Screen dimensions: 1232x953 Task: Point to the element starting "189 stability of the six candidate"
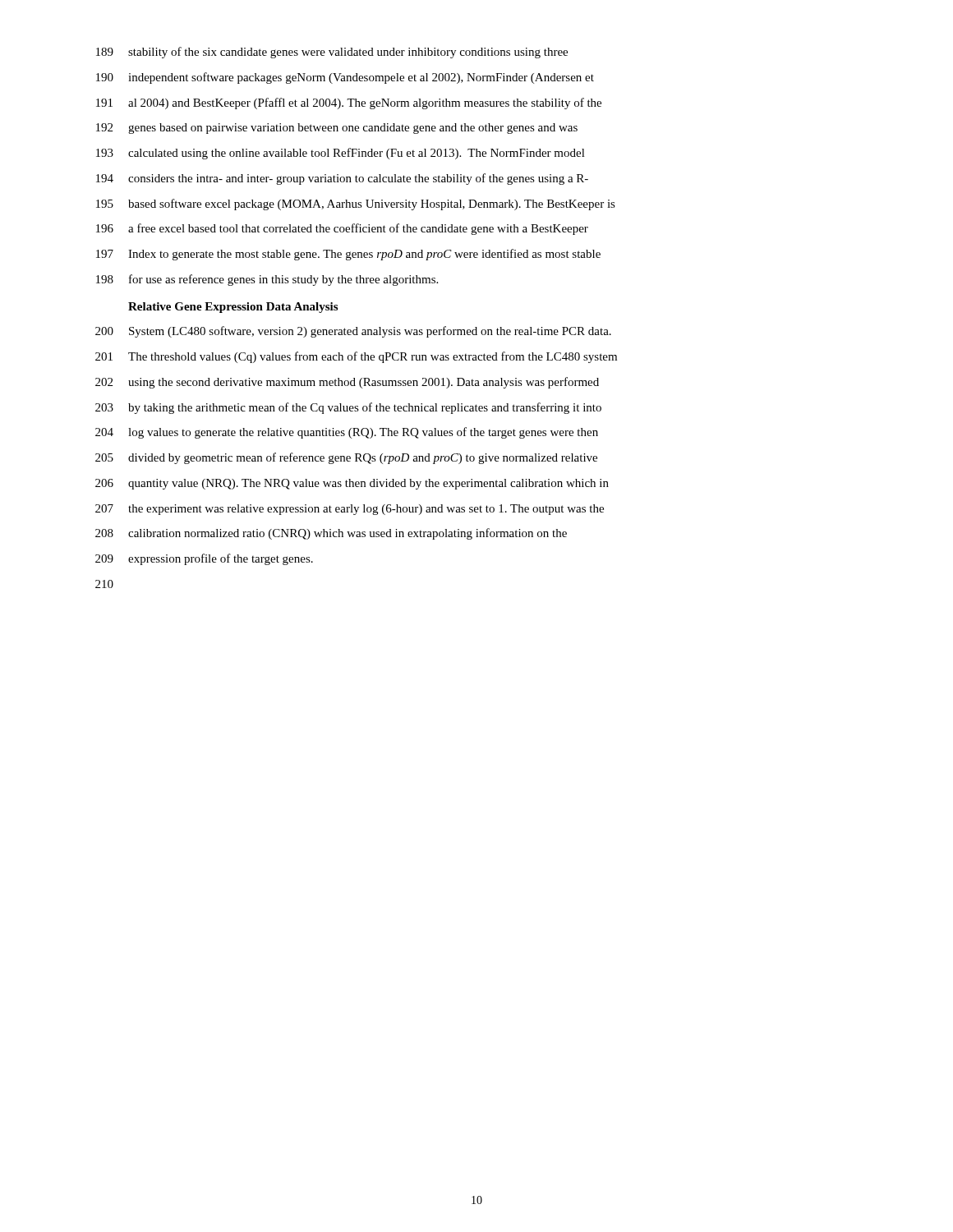[x=476, y=52]
